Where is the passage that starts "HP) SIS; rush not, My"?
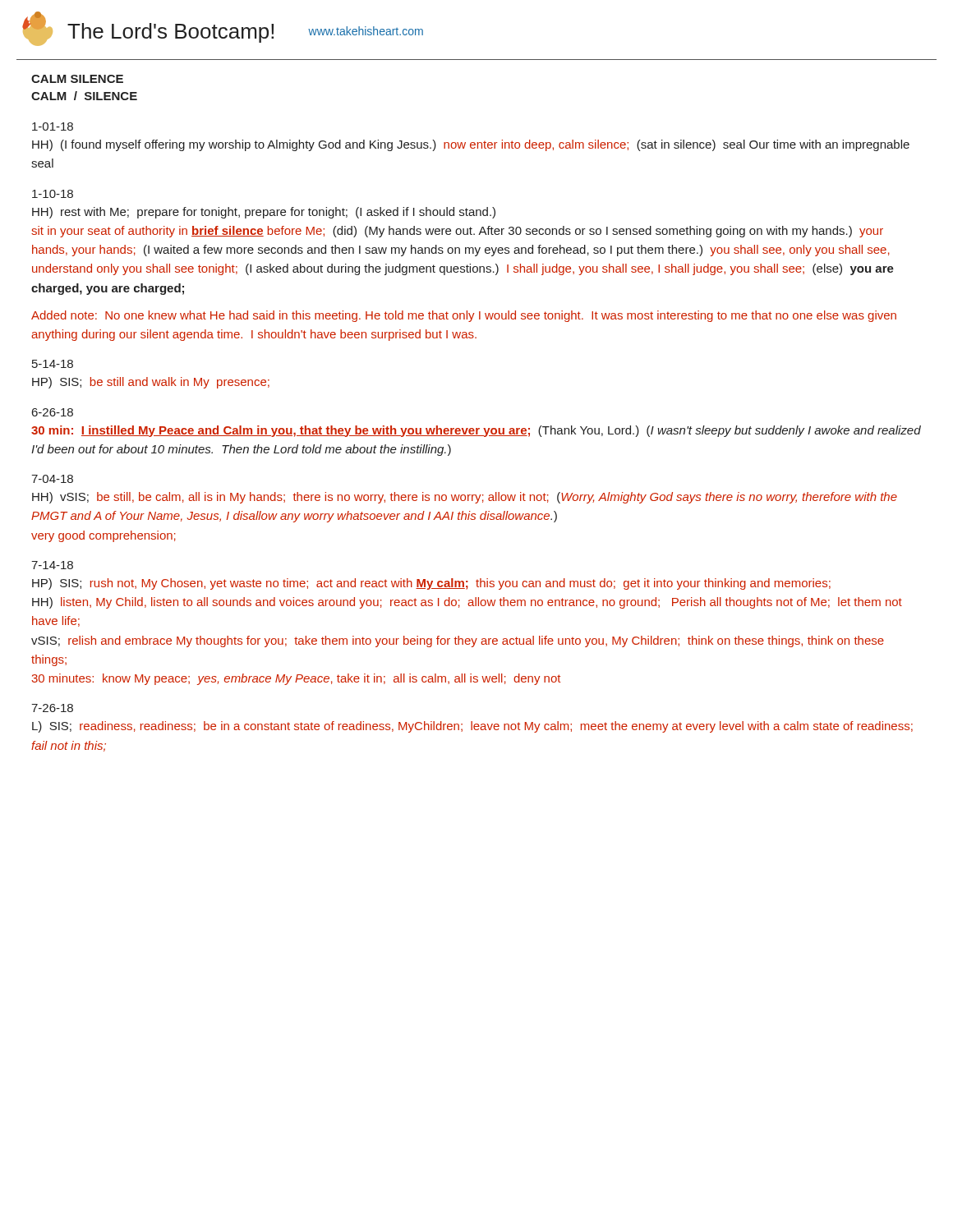Viewport: 953px width, 1232px height. (x=467, y=630)
